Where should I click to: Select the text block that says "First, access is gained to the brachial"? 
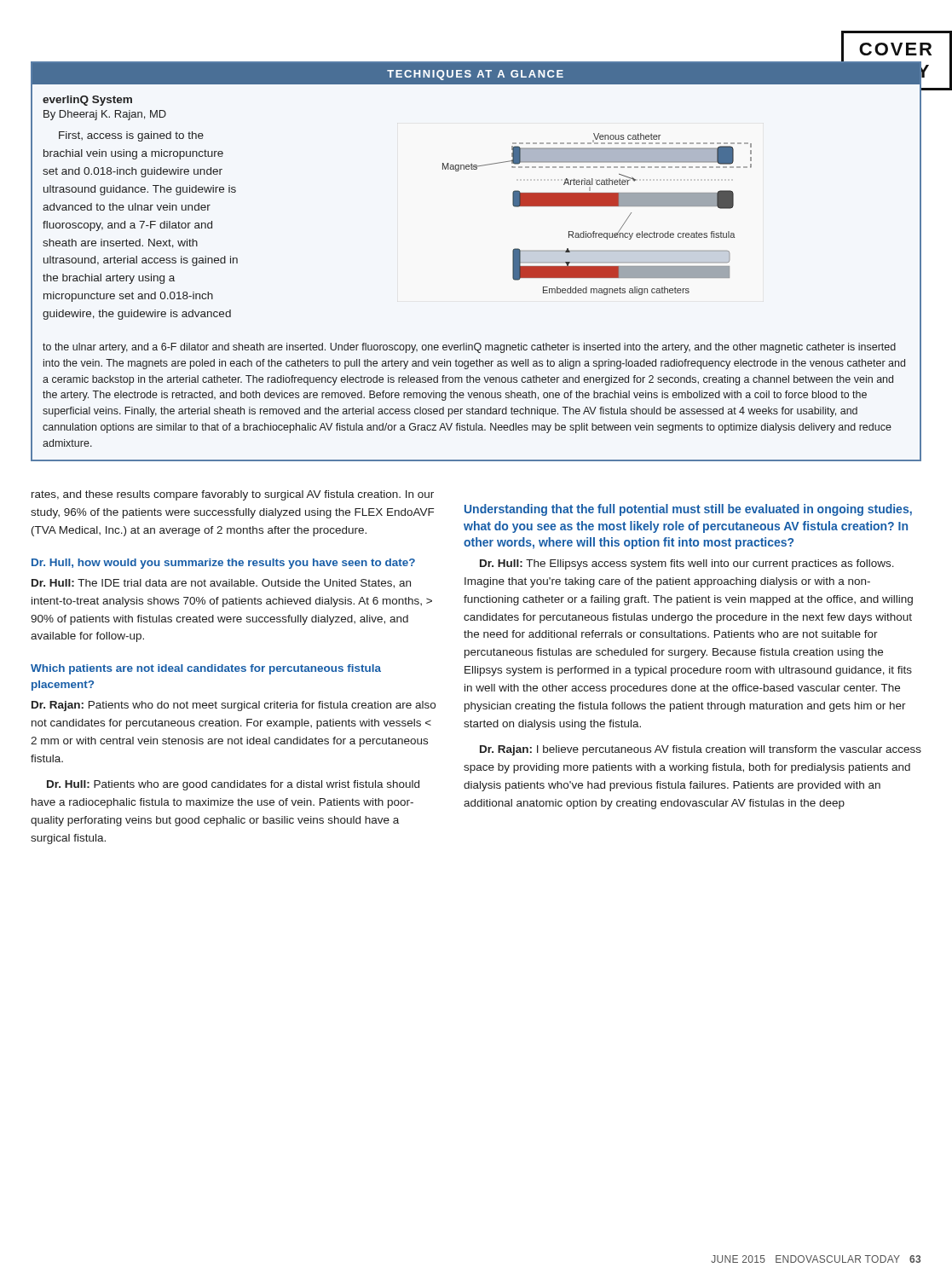141,225
